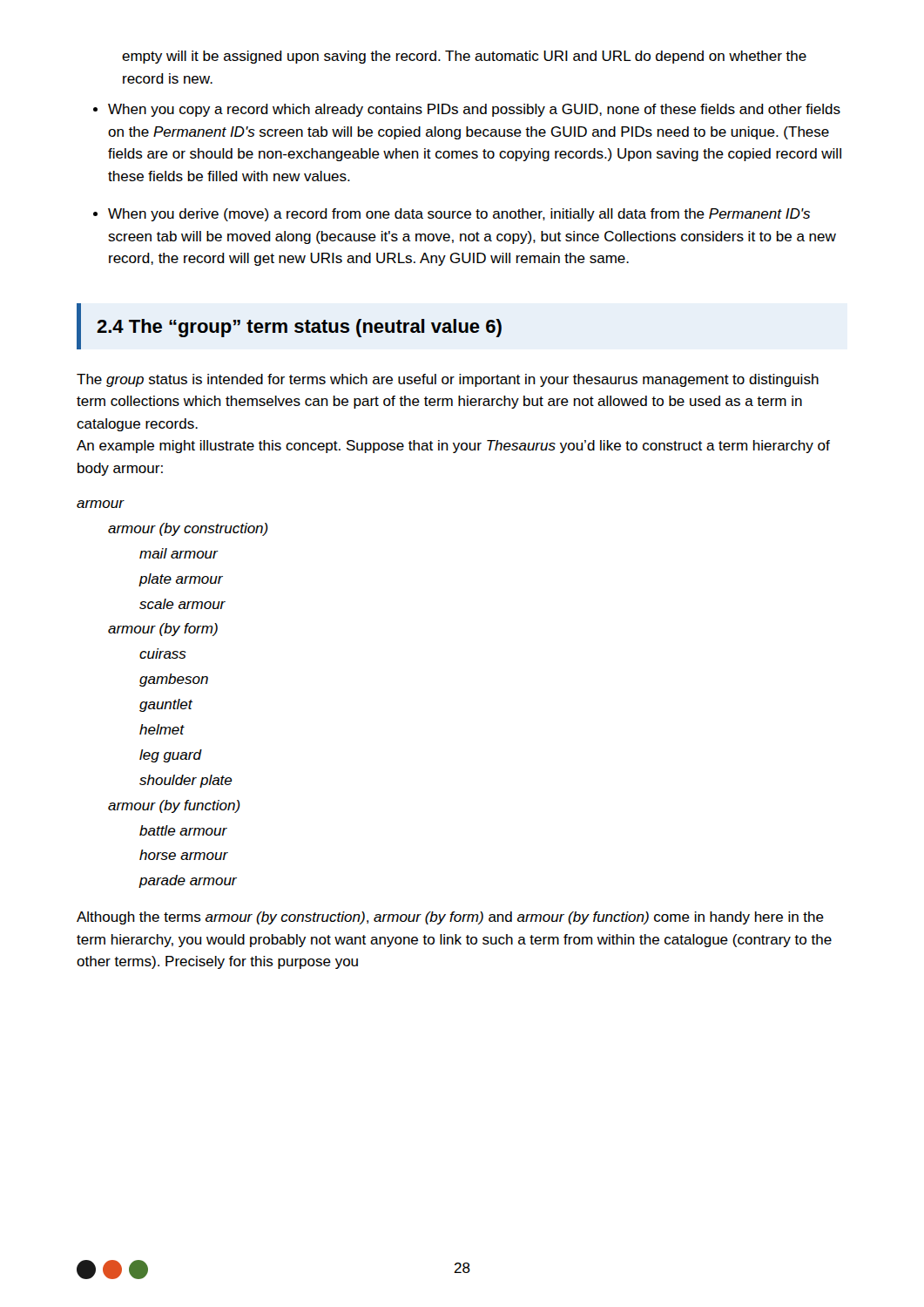Point to the passage starting "When you copy"
924x1307 pixels.
pyautogui.click(x=475, y=143)
